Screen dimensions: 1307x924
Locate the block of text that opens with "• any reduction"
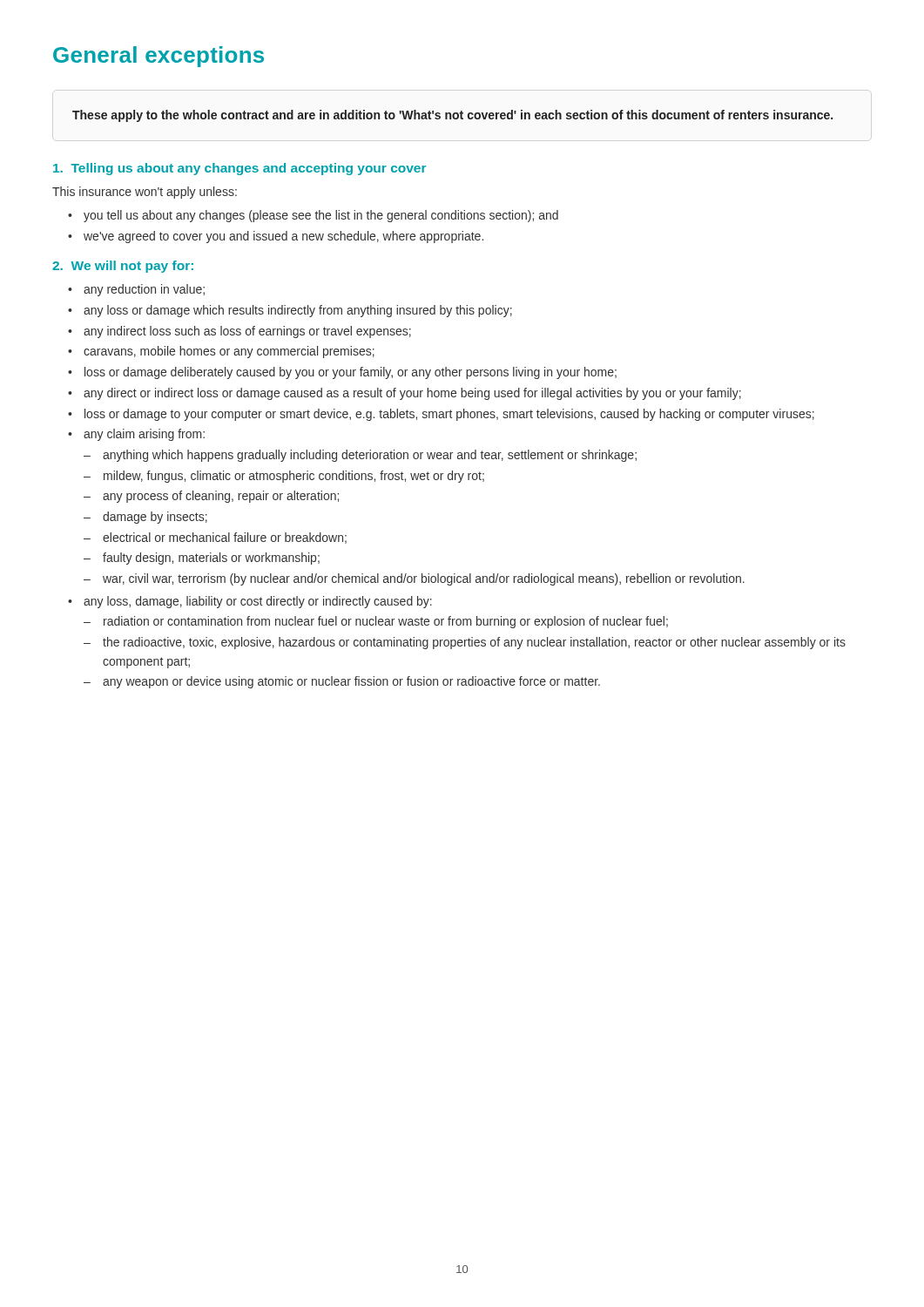coord(136,290)
